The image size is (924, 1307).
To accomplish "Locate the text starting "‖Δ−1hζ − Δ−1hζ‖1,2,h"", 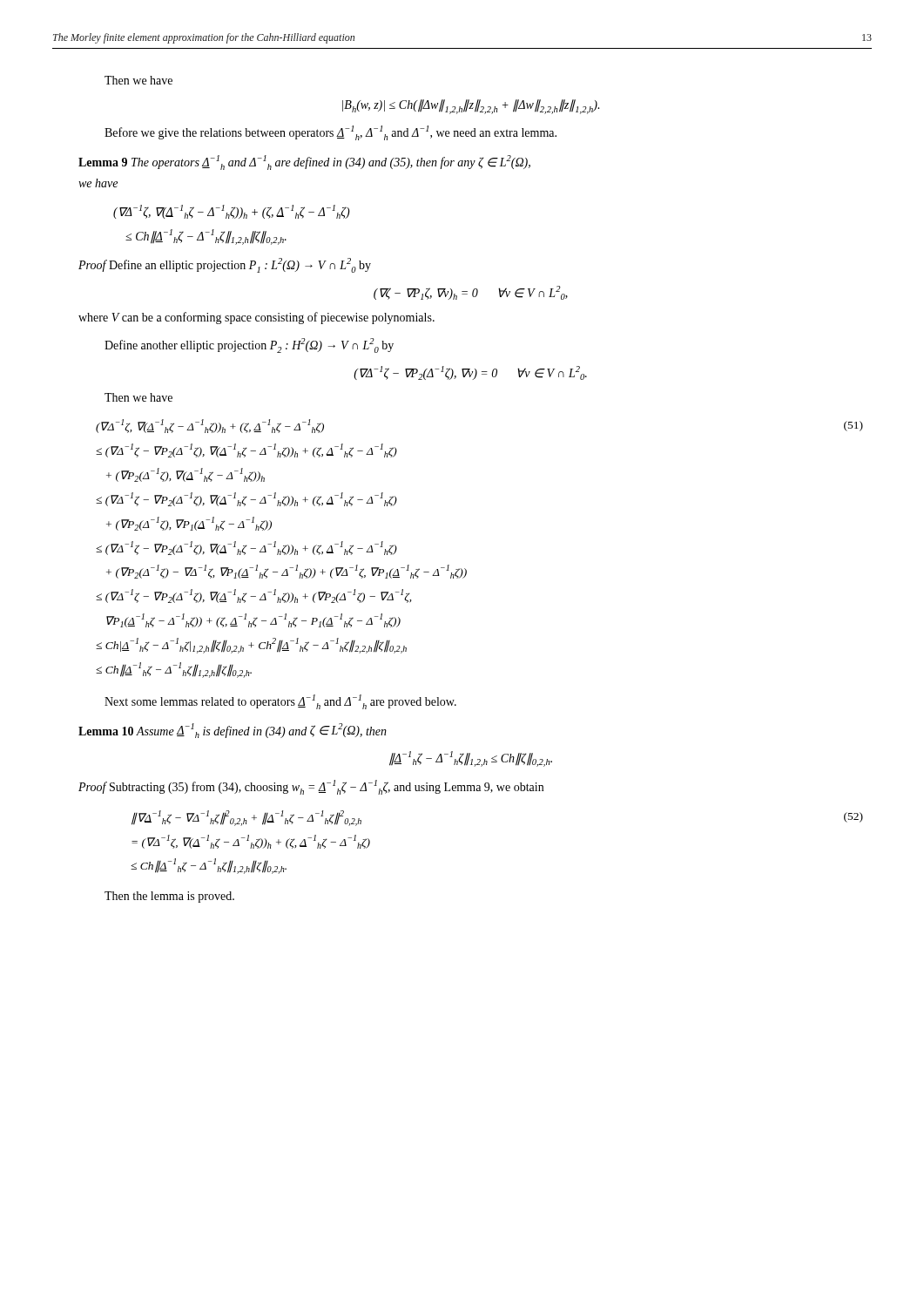I will pos(471,759).
